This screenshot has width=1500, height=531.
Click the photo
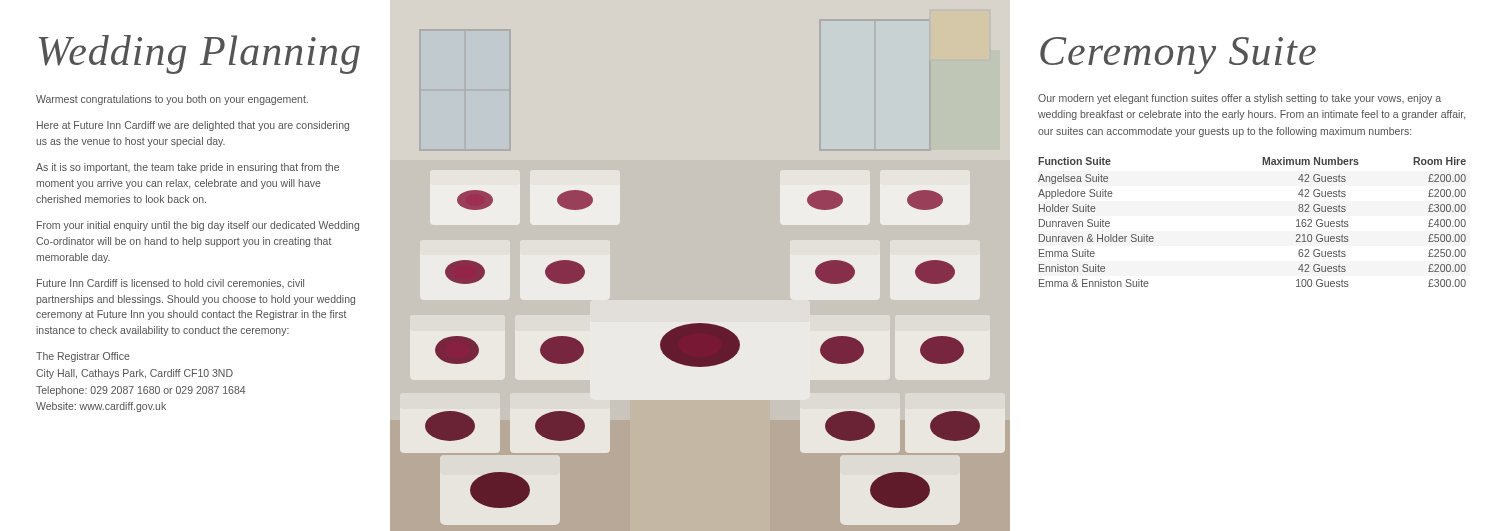pos(700,266)
